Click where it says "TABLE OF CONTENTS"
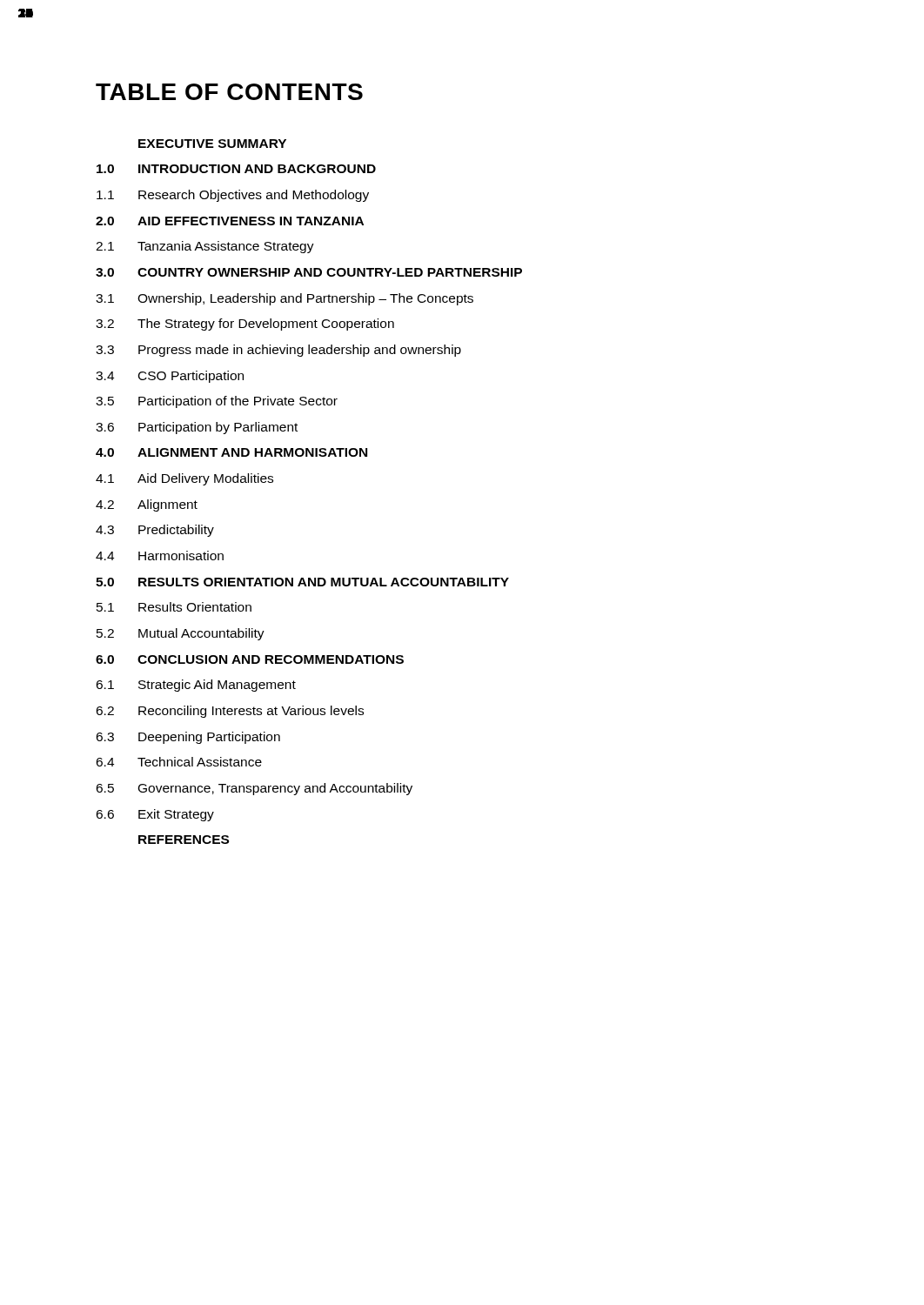This screenshot has width=924, height=1305. click(x=230, y=92)
